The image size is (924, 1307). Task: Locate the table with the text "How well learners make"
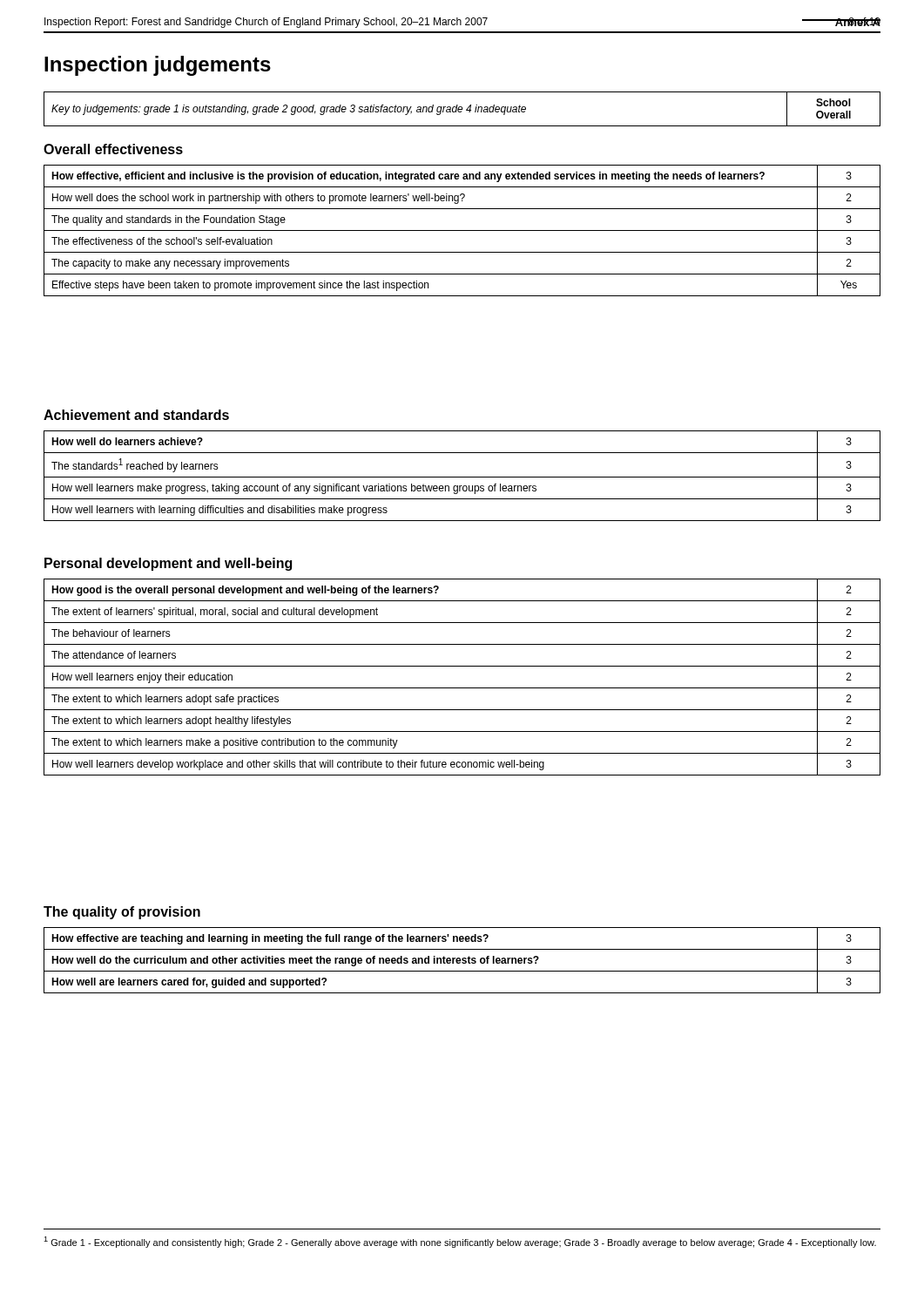pos(462,474)
